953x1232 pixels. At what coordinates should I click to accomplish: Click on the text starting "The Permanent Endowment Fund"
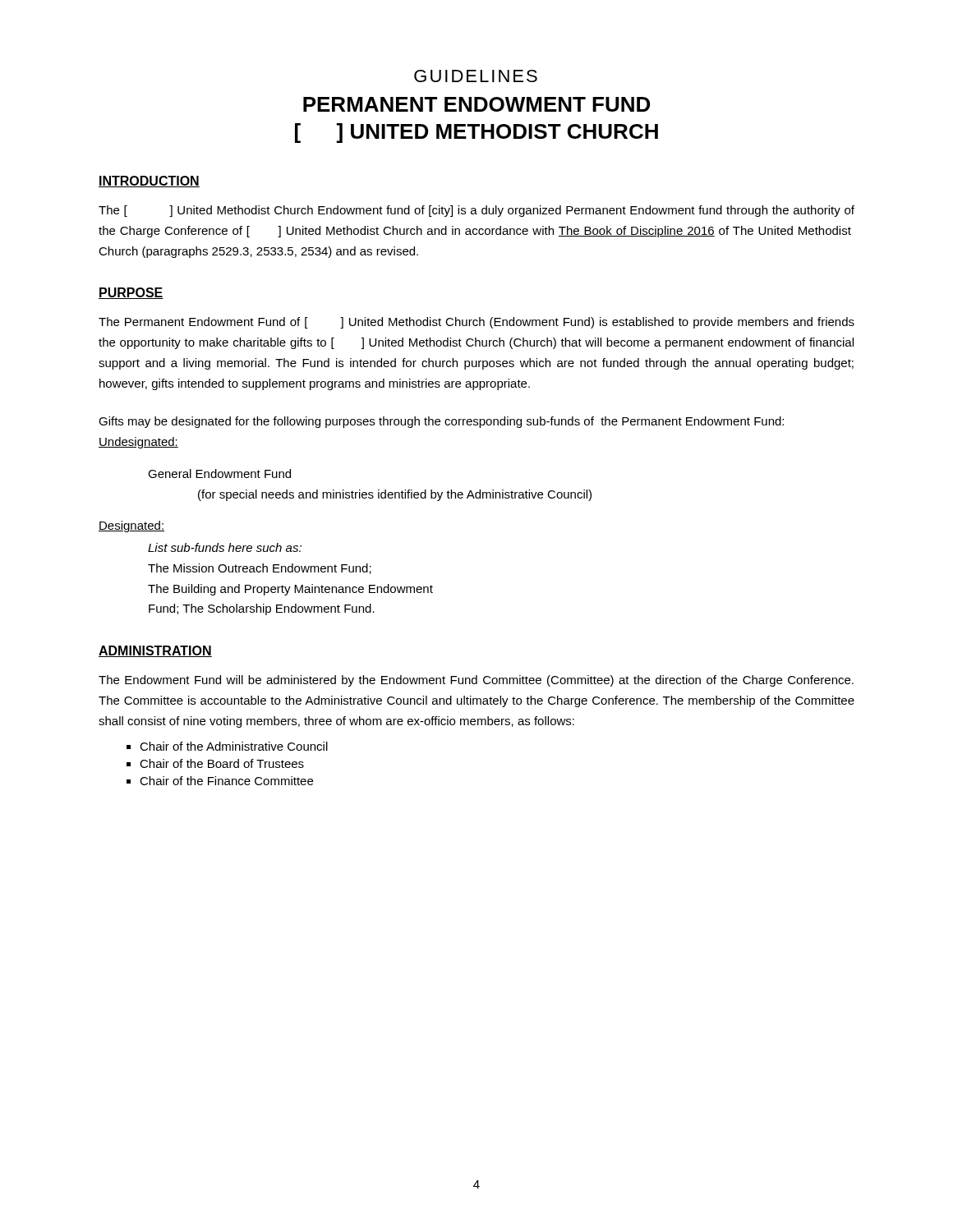coord(476,352)
